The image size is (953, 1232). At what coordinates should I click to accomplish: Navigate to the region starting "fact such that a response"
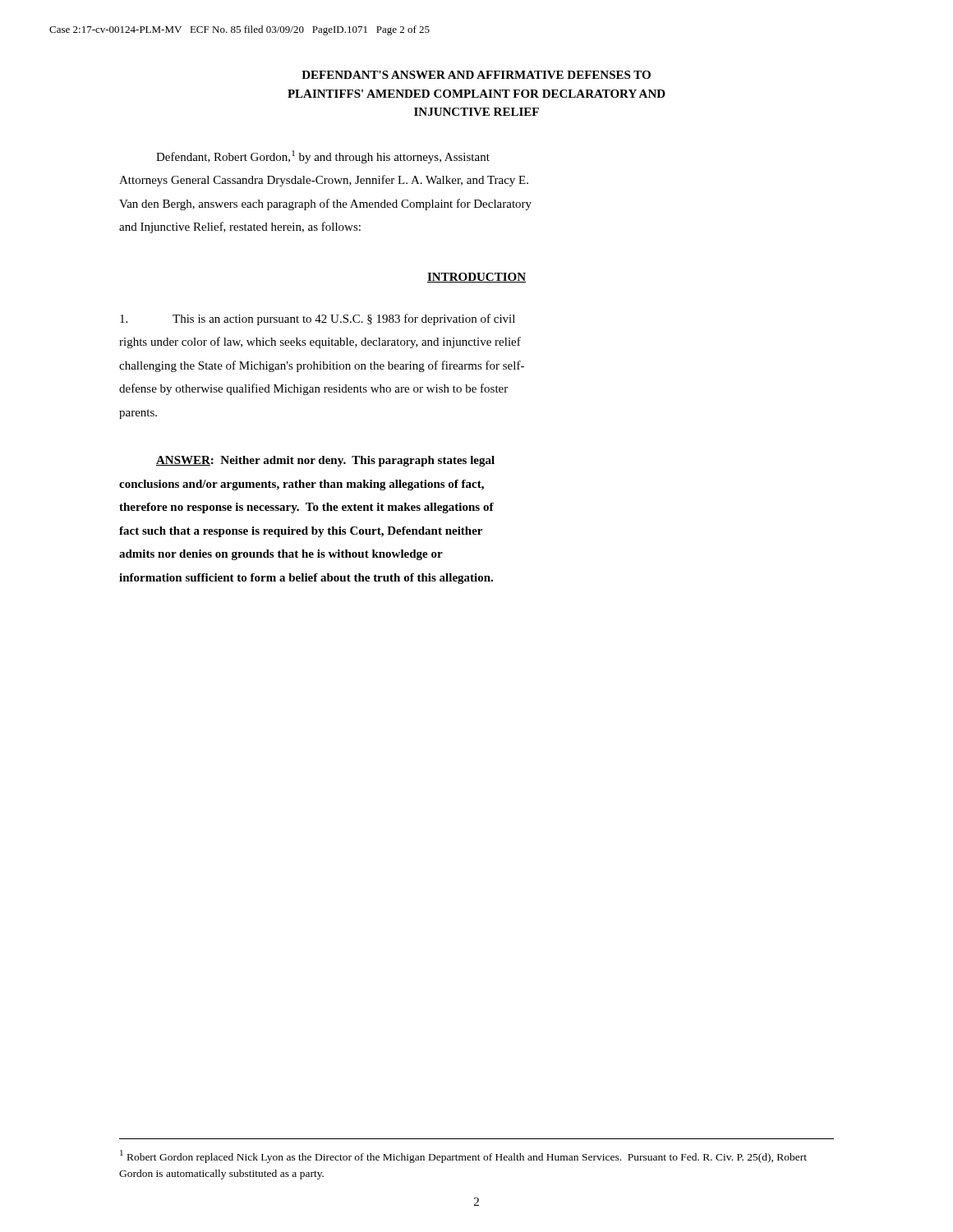301,530
